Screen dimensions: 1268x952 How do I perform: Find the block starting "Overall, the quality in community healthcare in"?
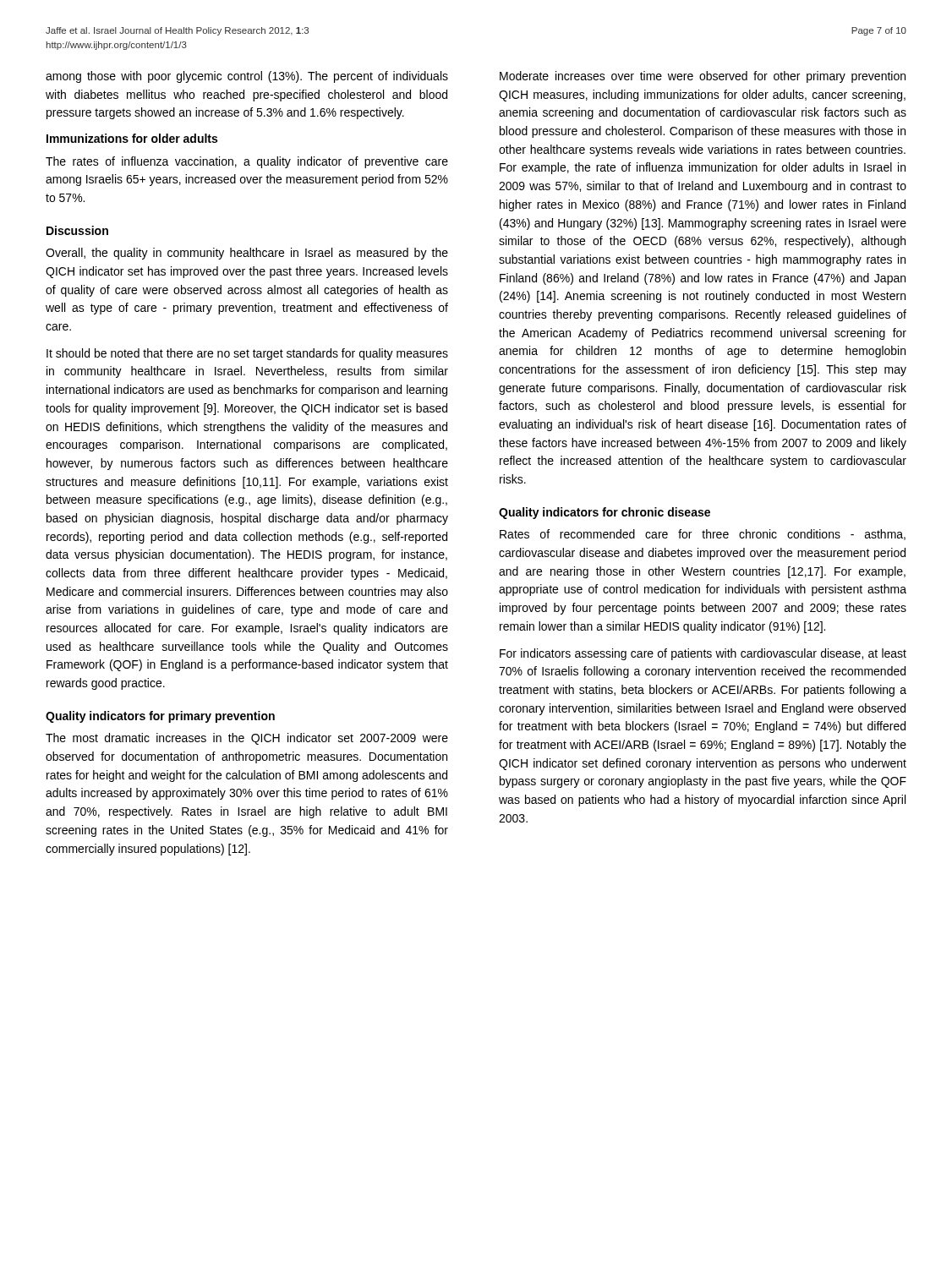(x=247, y=290)
